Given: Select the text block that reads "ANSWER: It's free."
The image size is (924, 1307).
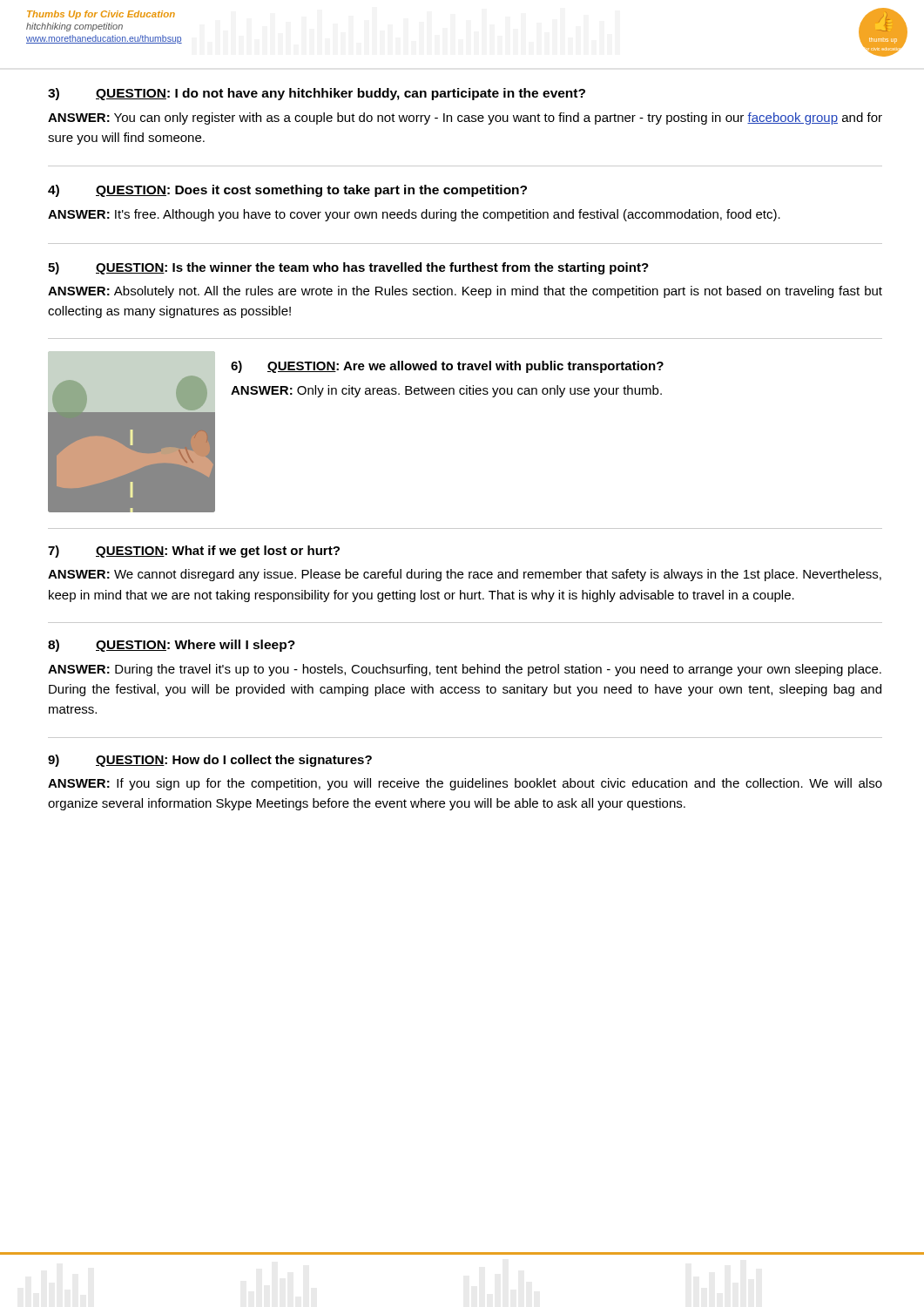Looking at the screenshot, I should [x=414, y=213].
